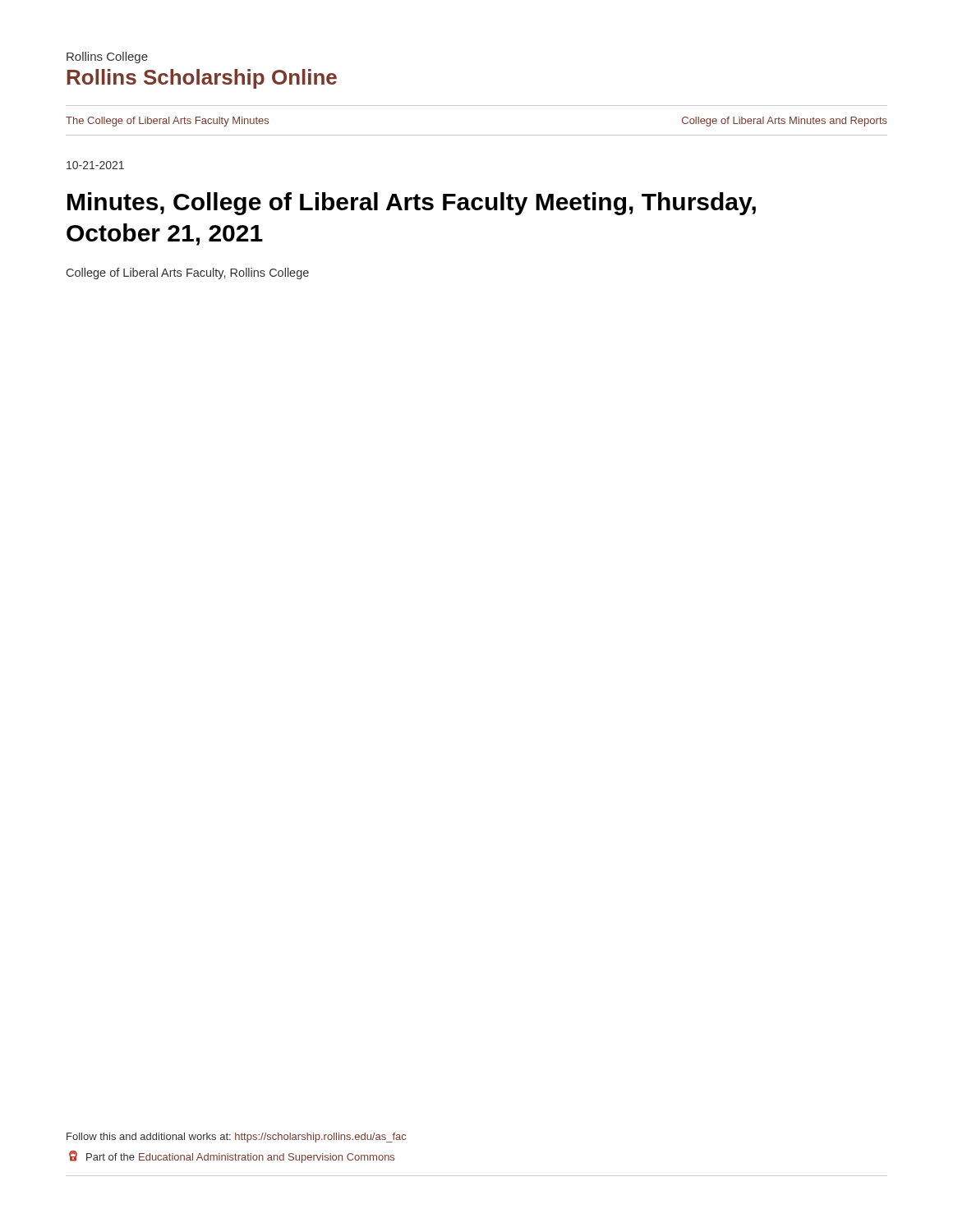Locate the title containing "Minutes, College of Liberal Arts"

[412, 217]
